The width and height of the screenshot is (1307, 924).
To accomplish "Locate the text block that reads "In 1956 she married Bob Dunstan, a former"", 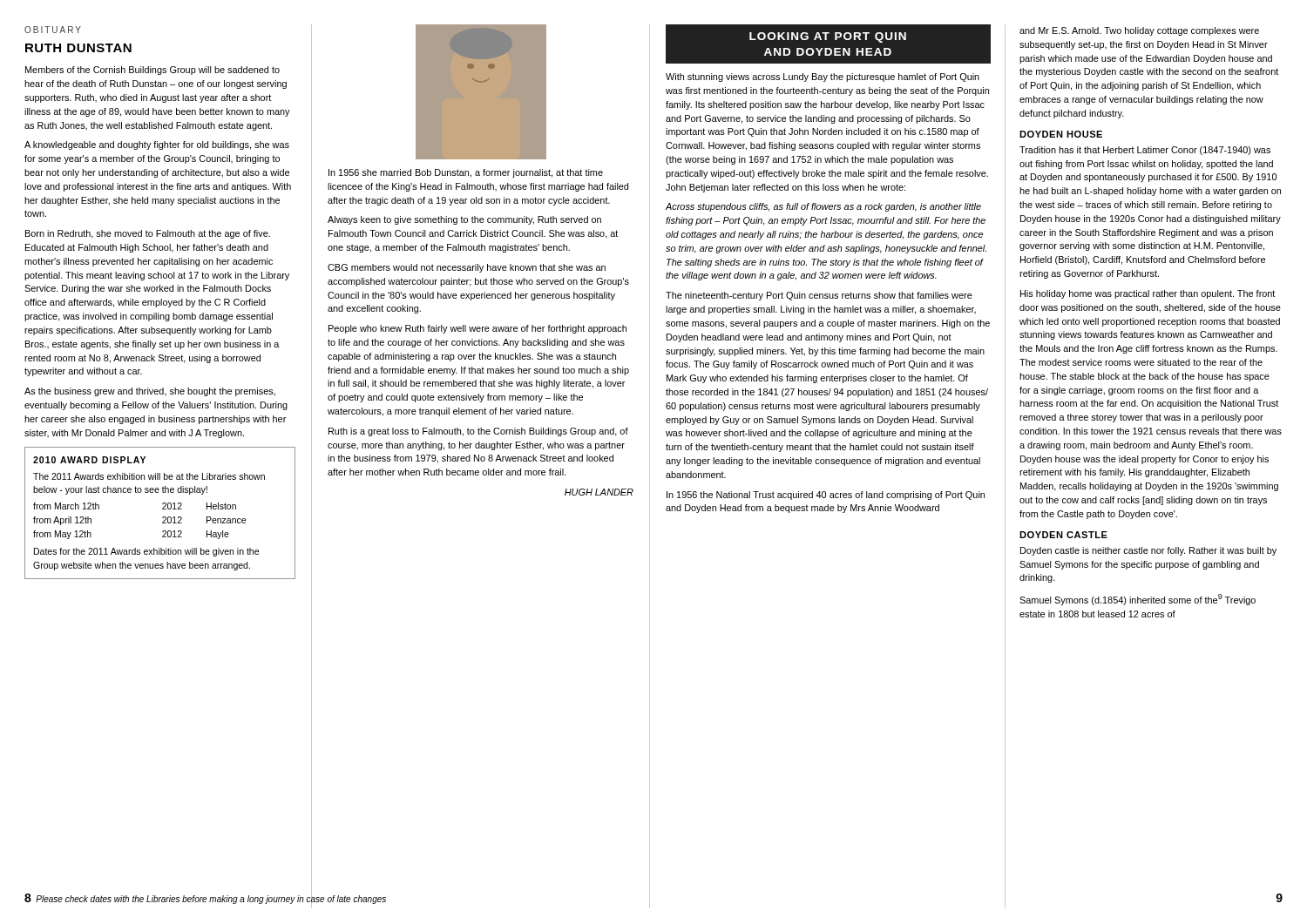I will 481,187.
